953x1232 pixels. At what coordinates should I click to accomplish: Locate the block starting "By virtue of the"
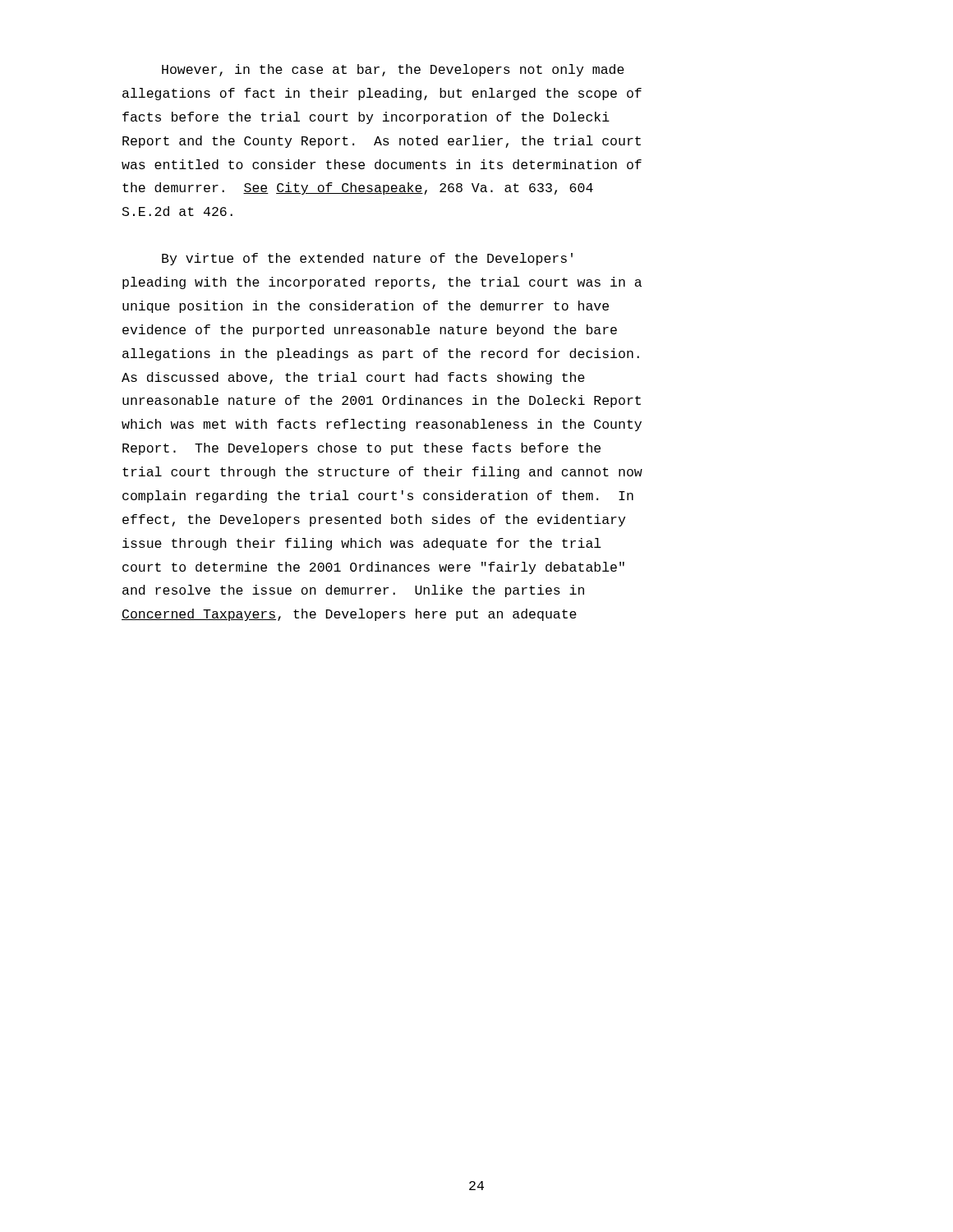click(x=382, y=437)
